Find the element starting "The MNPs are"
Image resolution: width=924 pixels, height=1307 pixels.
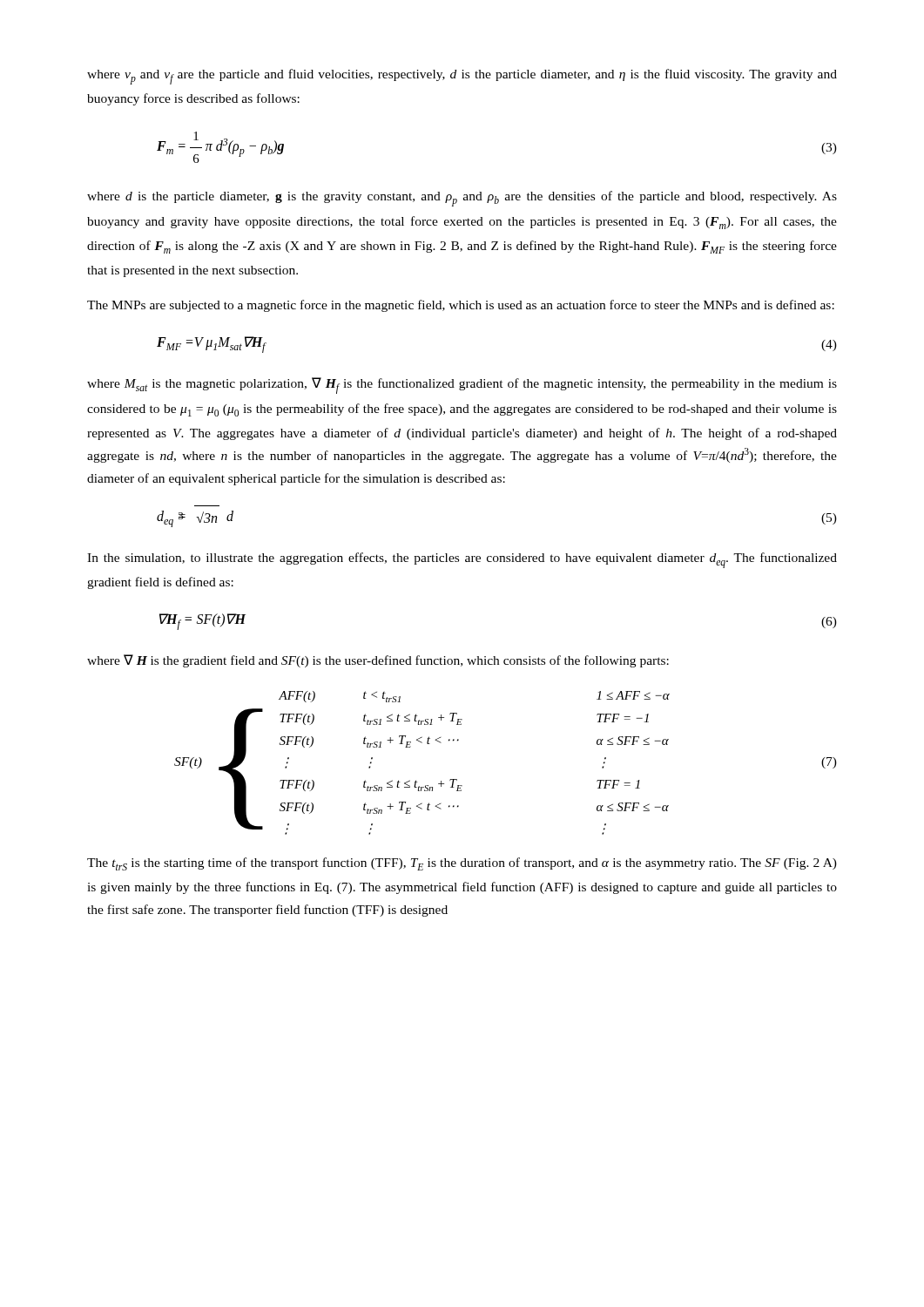pyautogui.click(x=461, y=304)
